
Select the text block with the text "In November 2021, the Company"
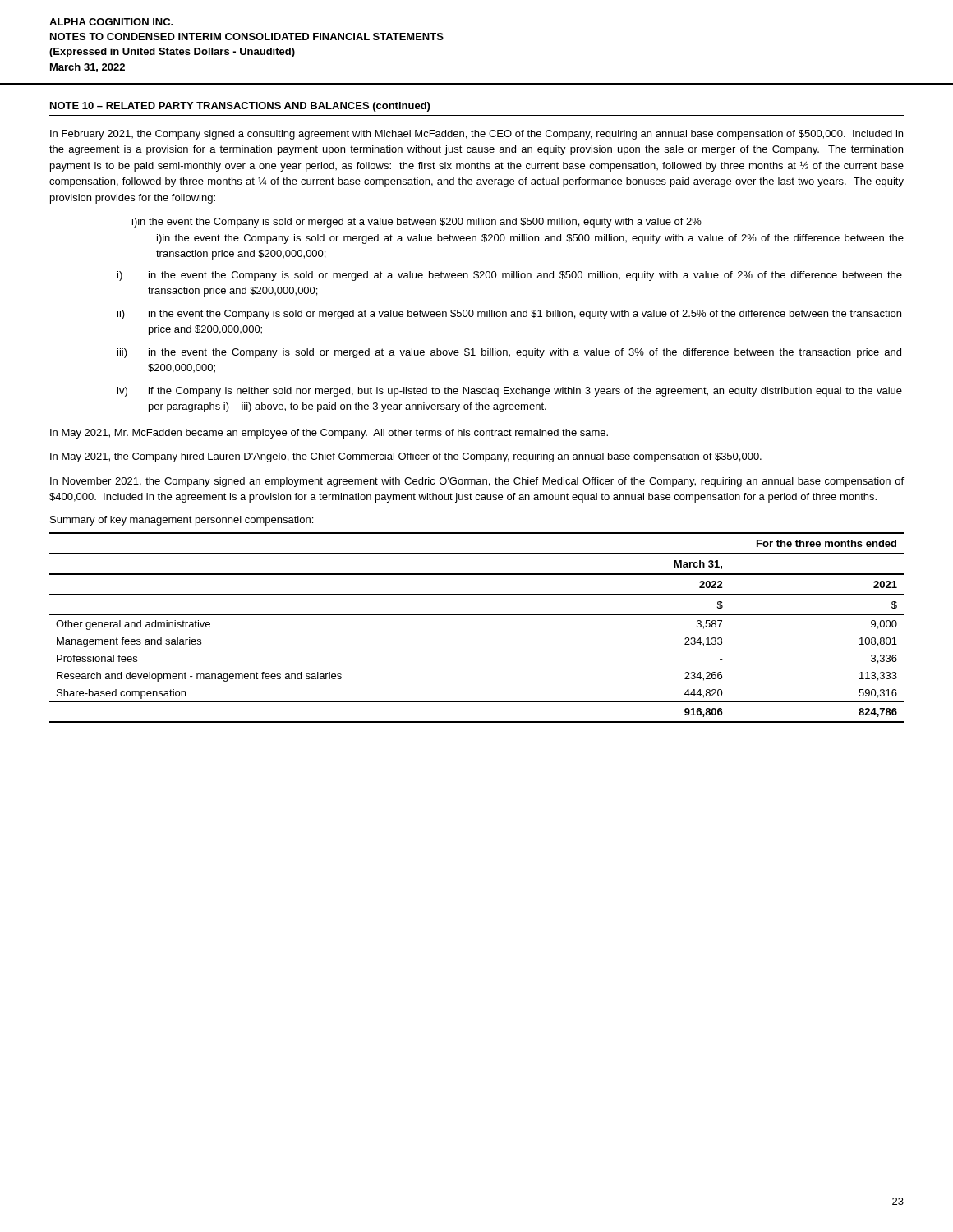pyautogui.click(x=476, y=489)
